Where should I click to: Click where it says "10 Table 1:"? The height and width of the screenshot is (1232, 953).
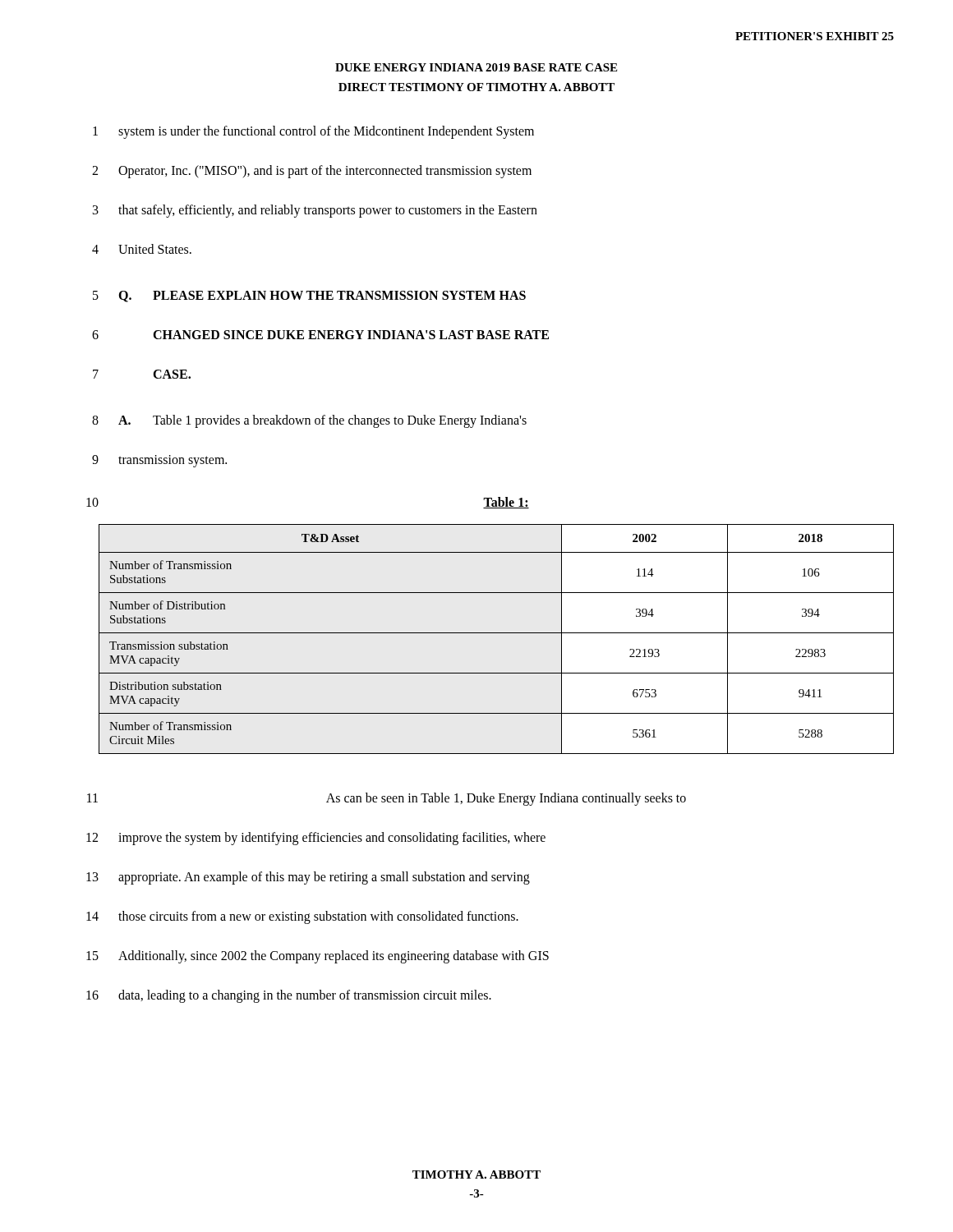(476, 503)
